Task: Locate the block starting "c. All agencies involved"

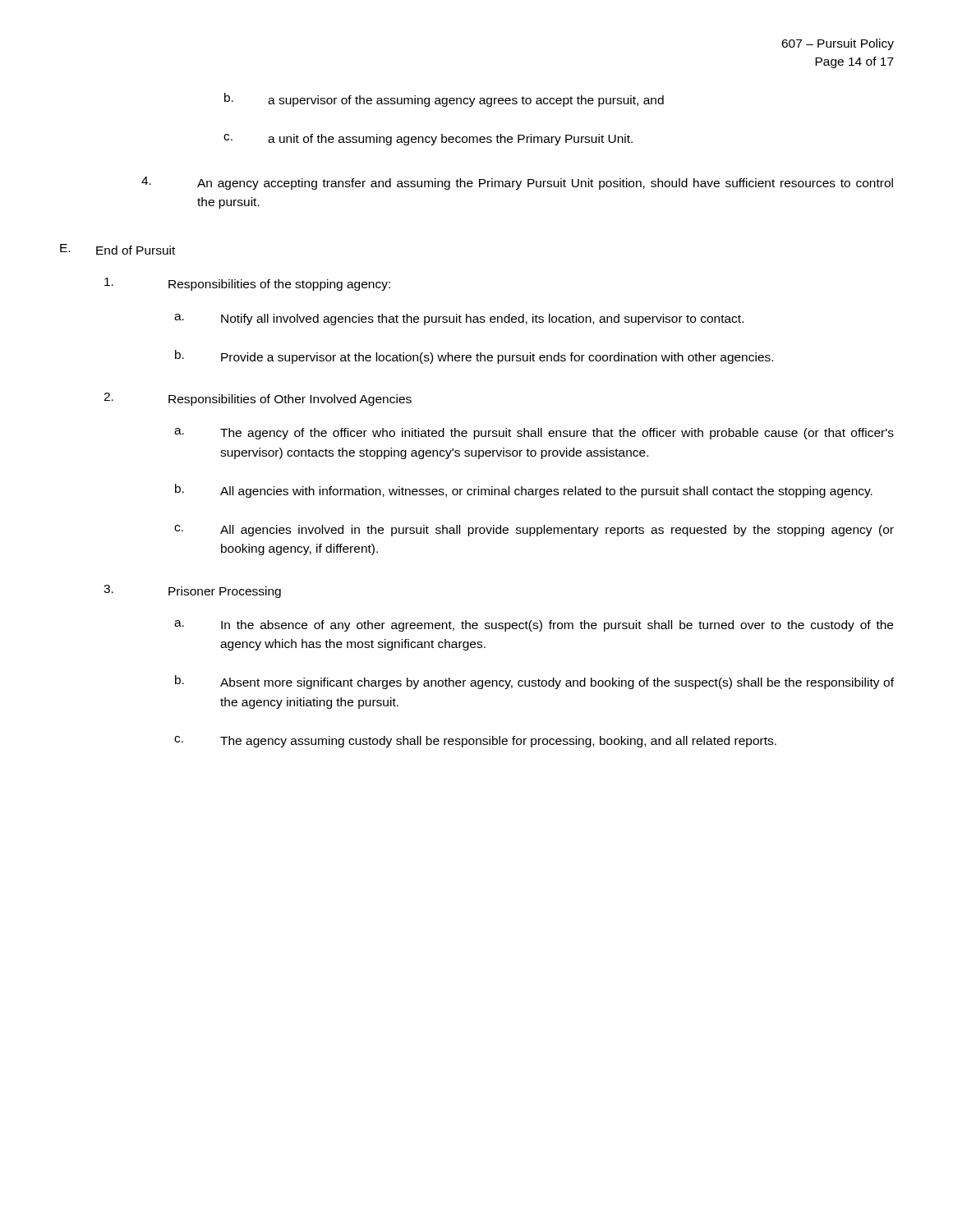Action: (534, 539)
